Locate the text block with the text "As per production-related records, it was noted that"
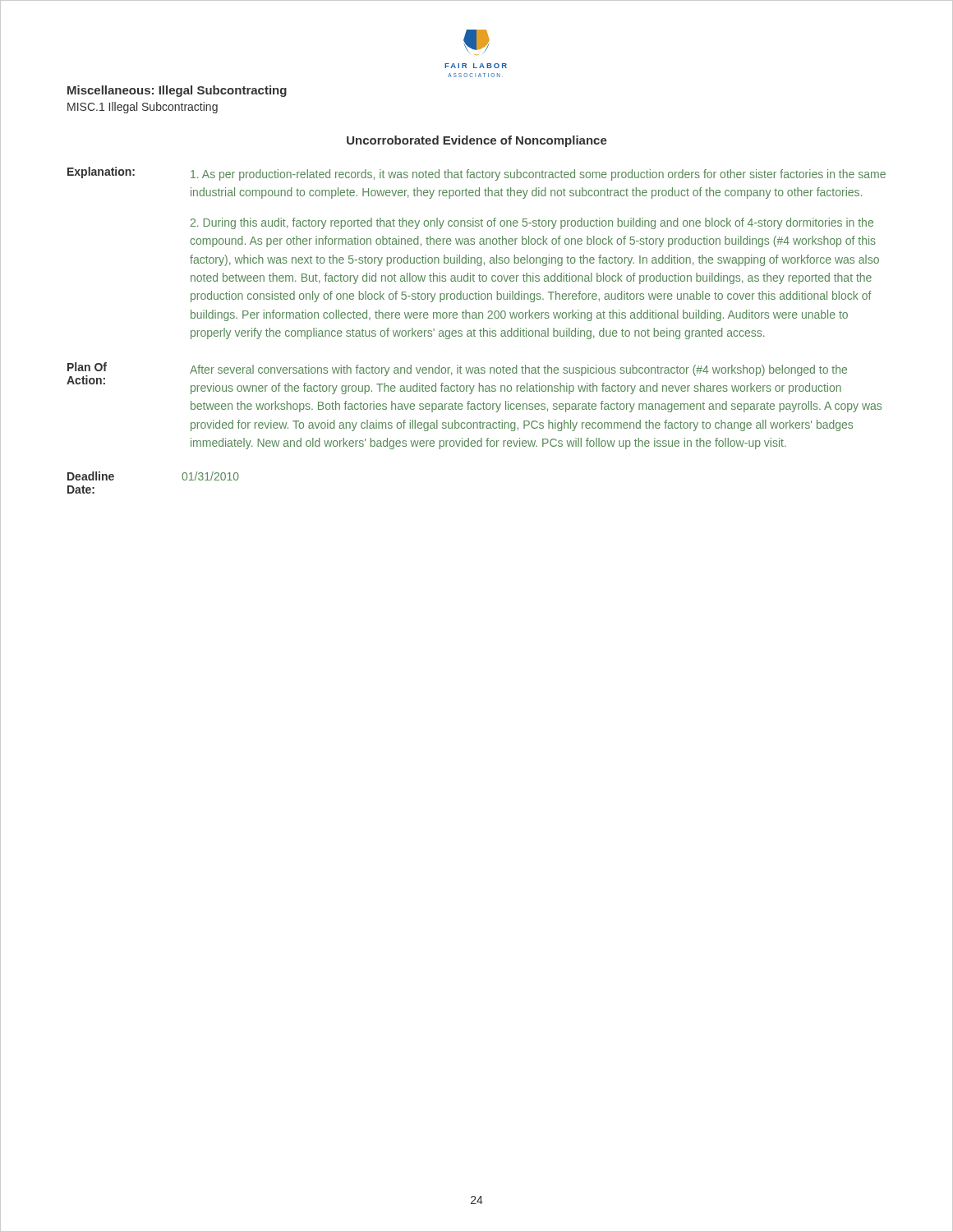This screenshot has width=953, height=1232. (x=538, y=254)
